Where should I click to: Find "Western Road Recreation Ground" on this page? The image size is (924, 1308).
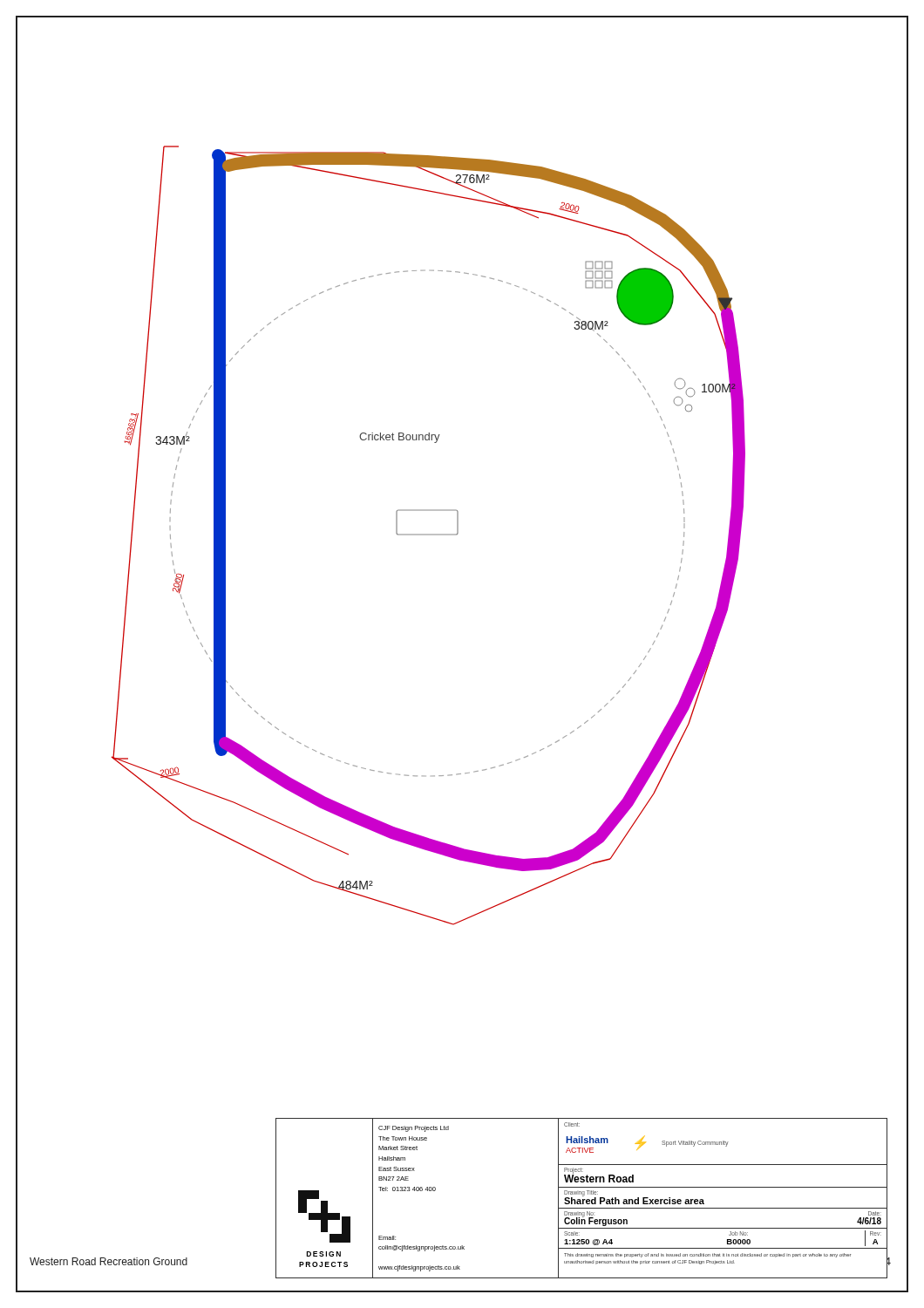tap(109, 1262)
